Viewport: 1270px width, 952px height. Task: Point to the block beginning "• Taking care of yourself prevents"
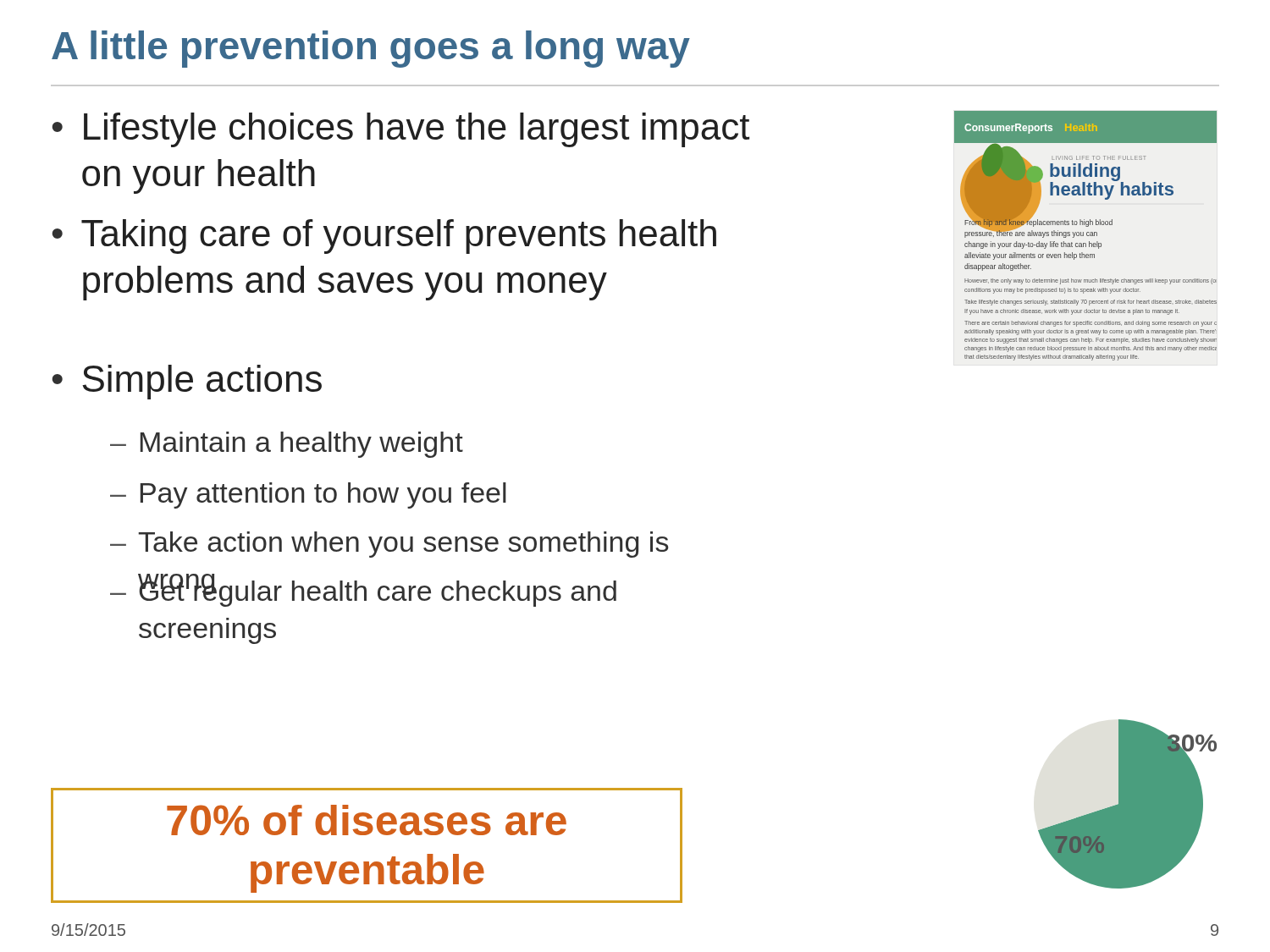(402, 256)
